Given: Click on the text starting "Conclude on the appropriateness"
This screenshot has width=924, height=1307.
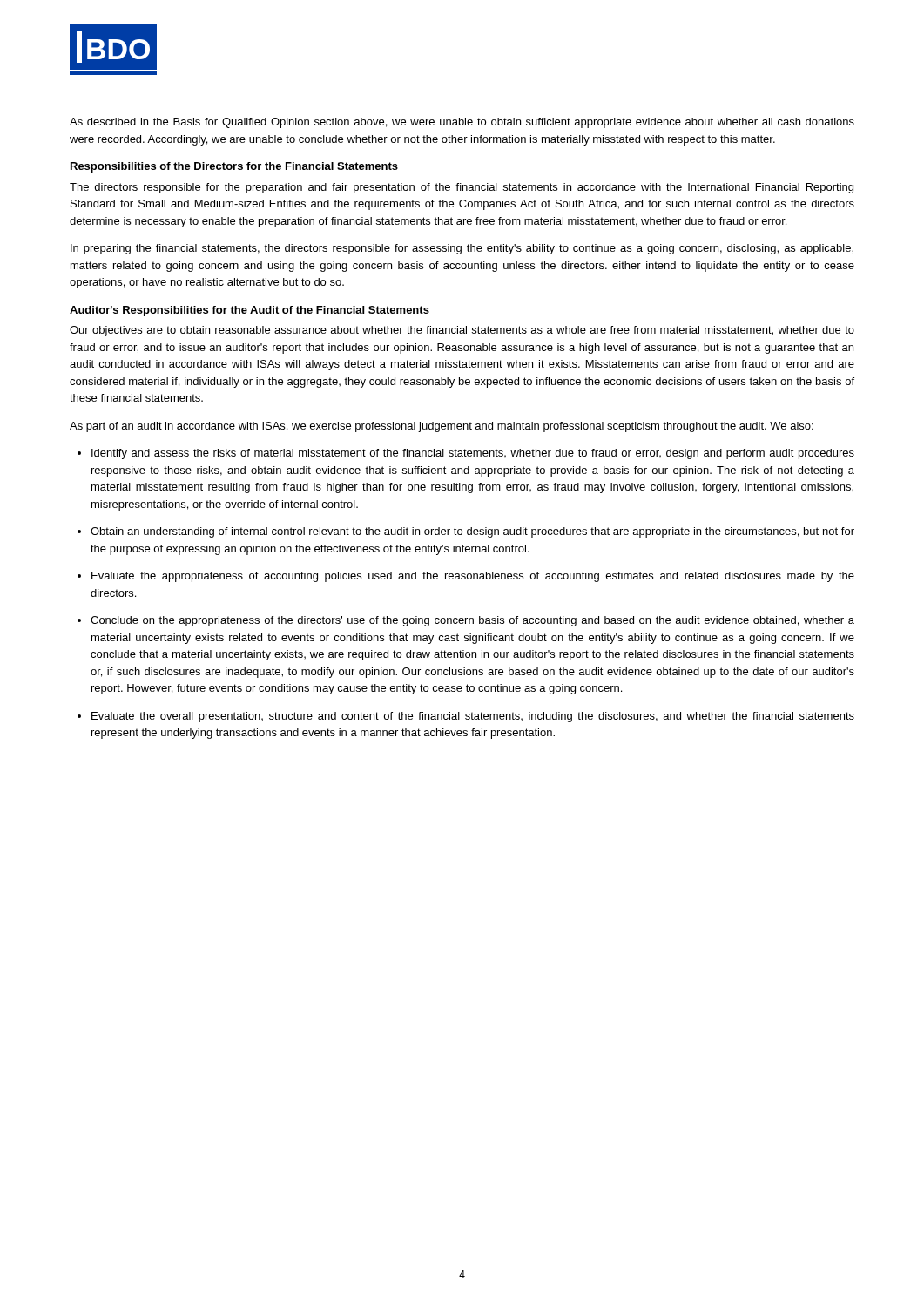Looking at the screenshot, I should (472, 654).
